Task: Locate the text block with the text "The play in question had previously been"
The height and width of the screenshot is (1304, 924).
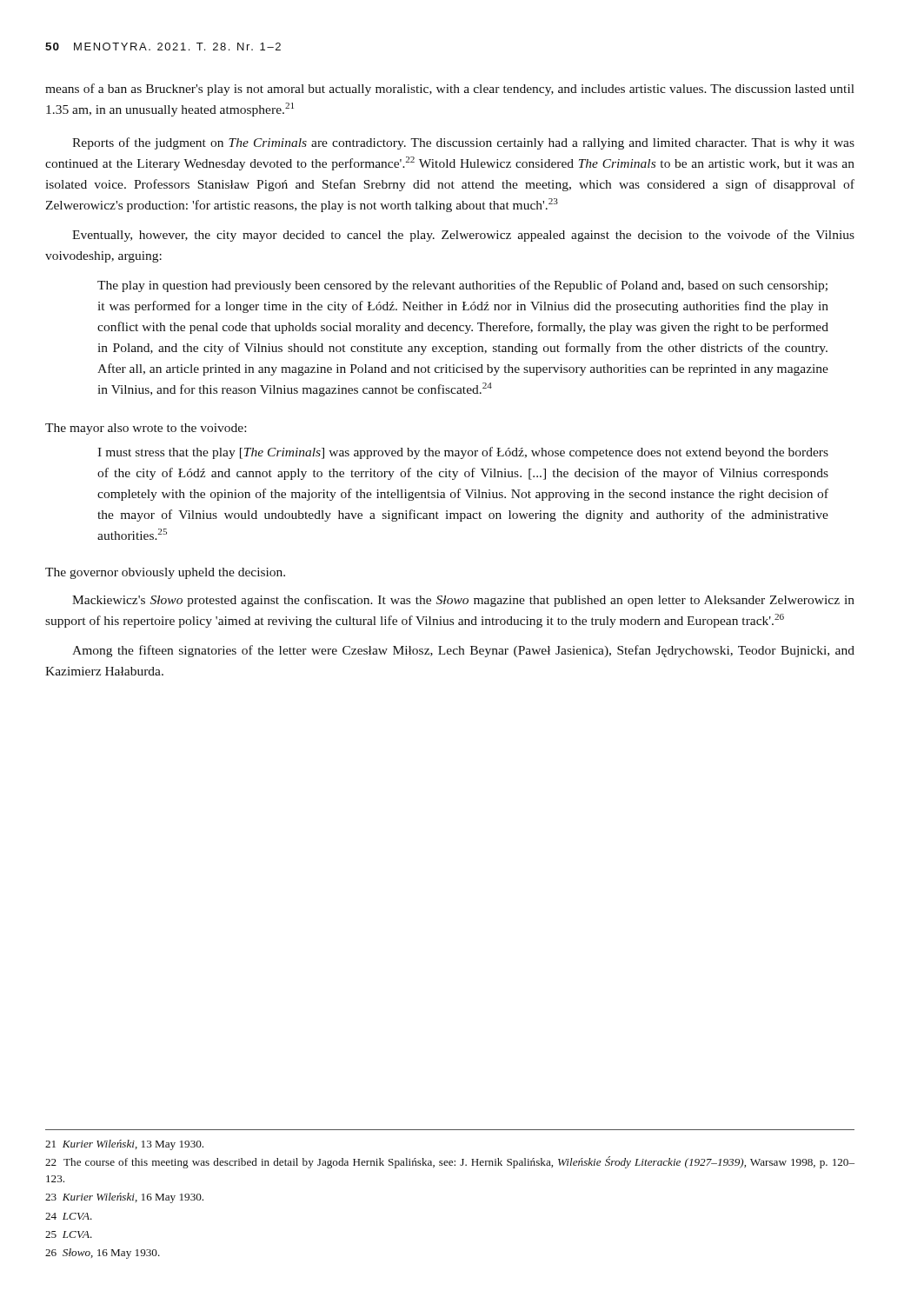Action: tap(463, 337)
